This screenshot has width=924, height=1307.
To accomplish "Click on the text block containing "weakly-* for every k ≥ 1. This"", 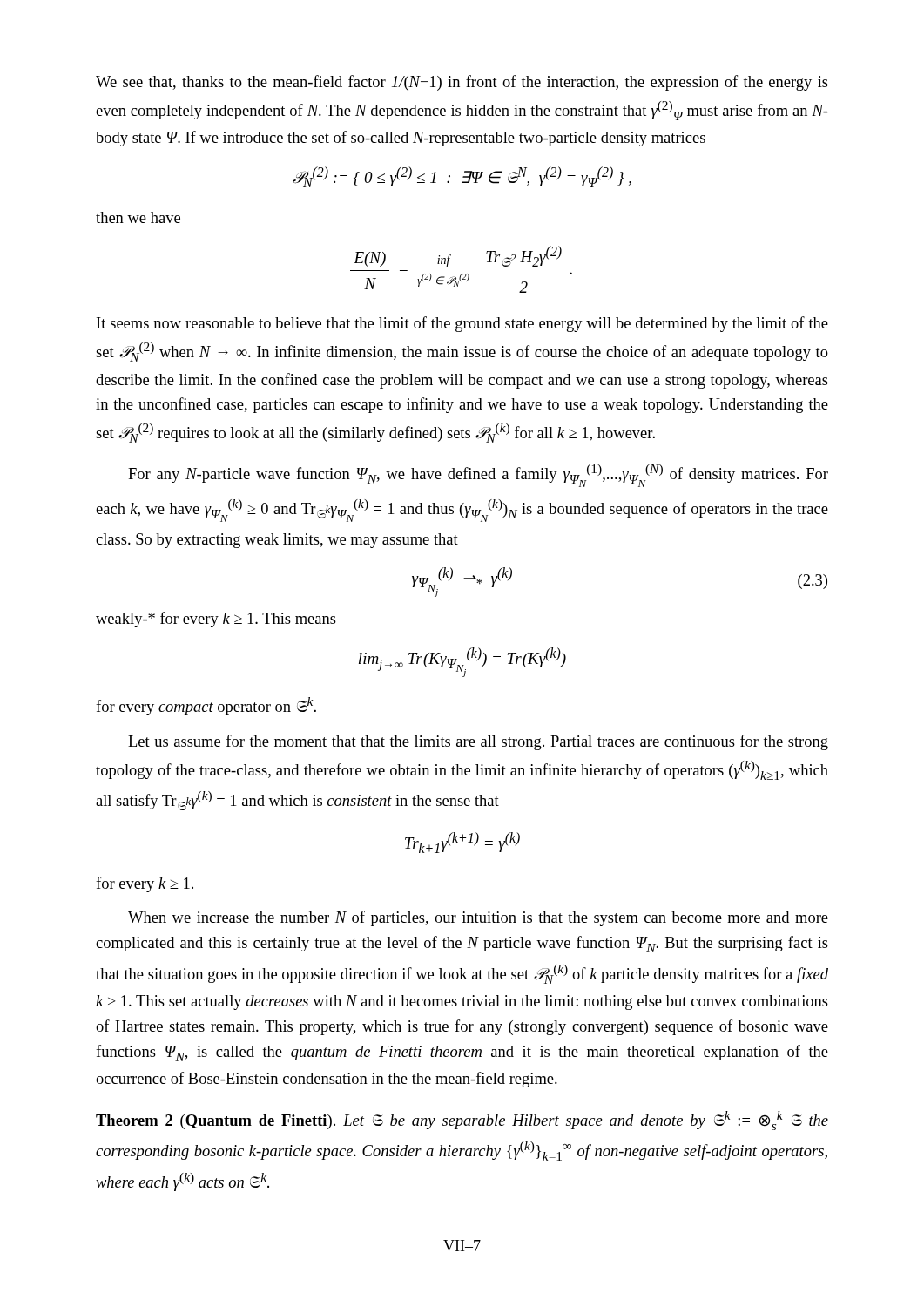I will coord(216,620).
